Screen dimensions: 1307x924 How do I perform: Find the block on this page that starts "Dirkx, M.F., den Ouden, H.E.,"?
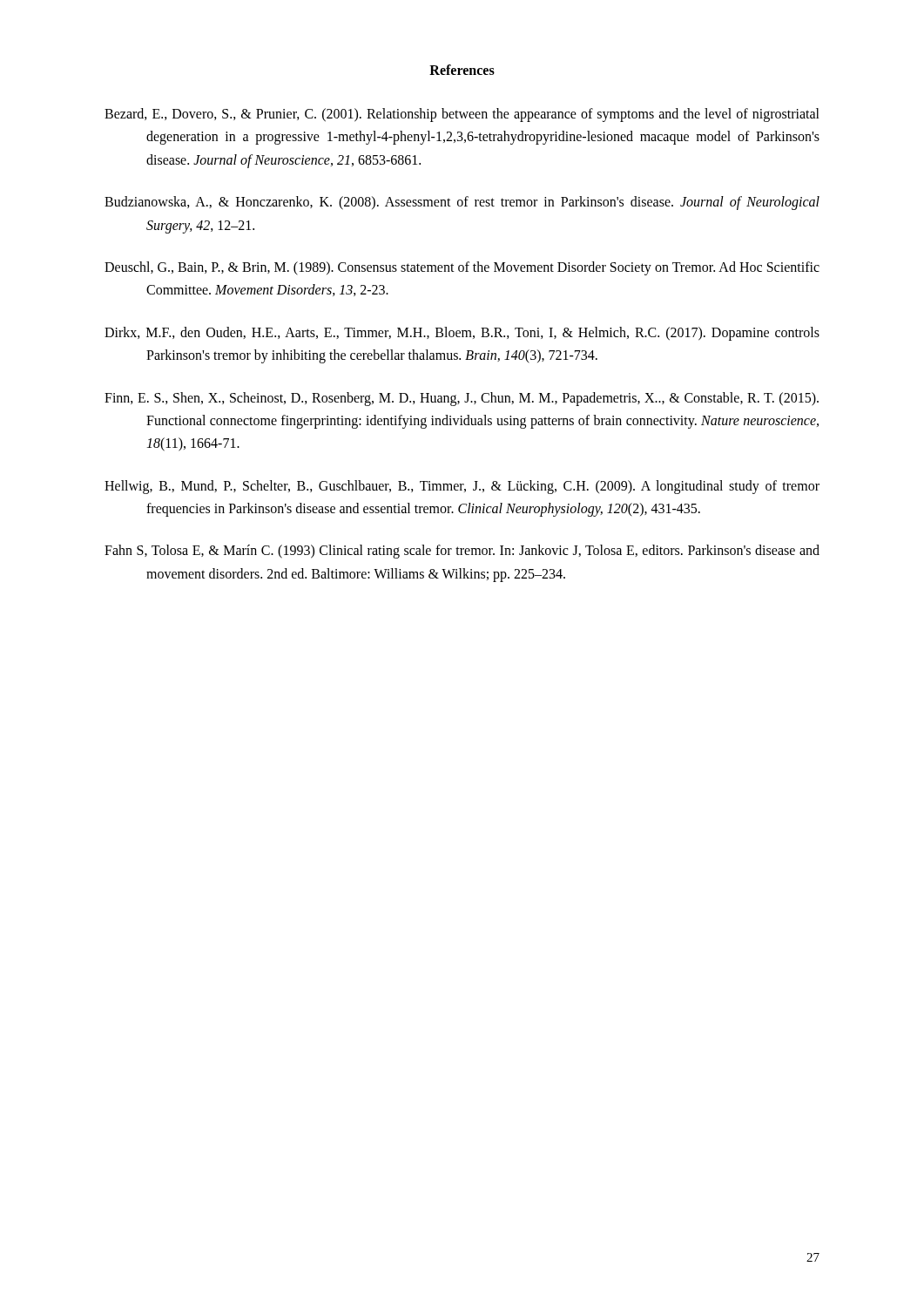pos(462,344)
